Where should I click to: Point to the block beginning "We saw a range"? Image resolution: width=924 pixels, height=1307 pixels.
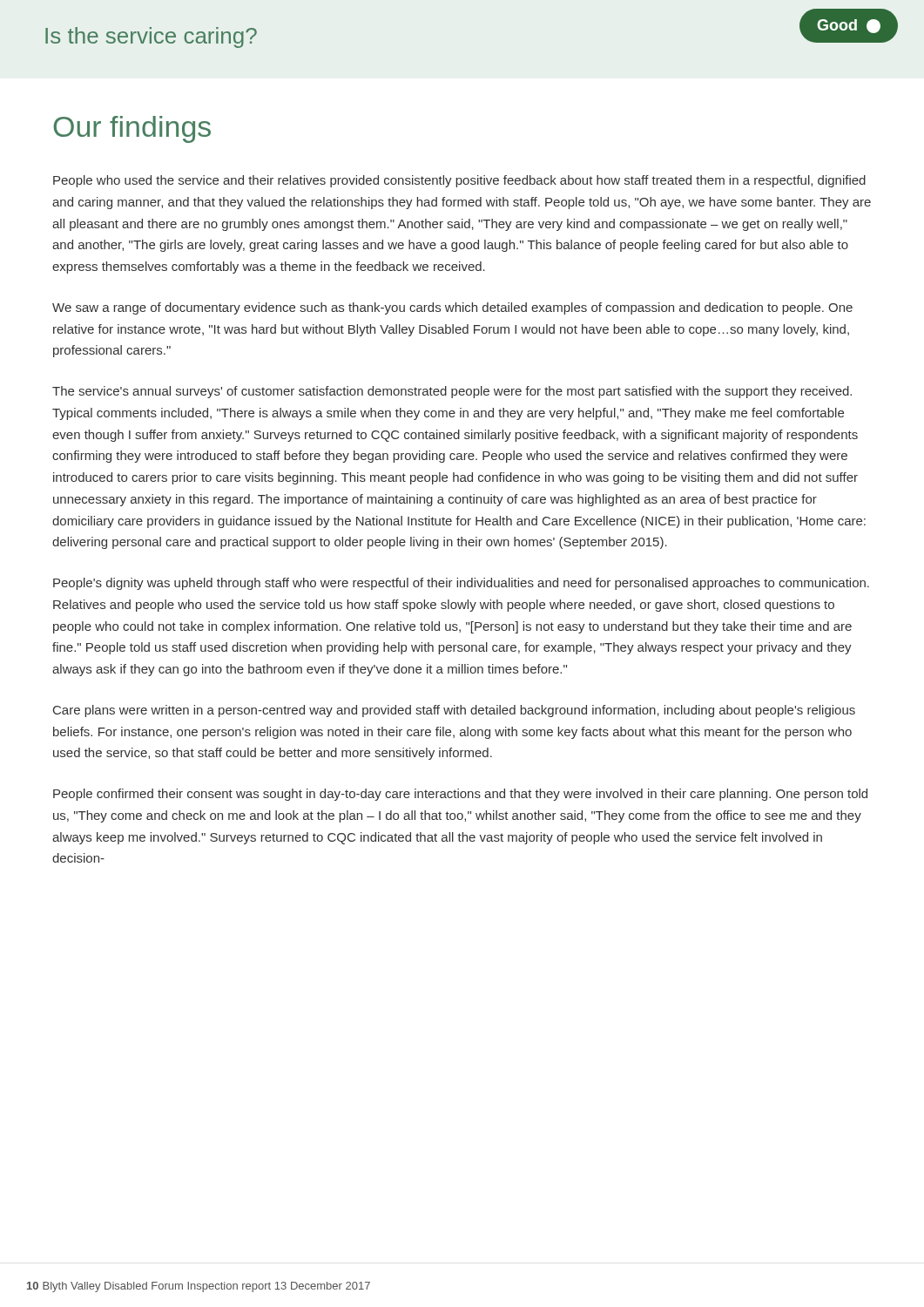tap(453, 329)
